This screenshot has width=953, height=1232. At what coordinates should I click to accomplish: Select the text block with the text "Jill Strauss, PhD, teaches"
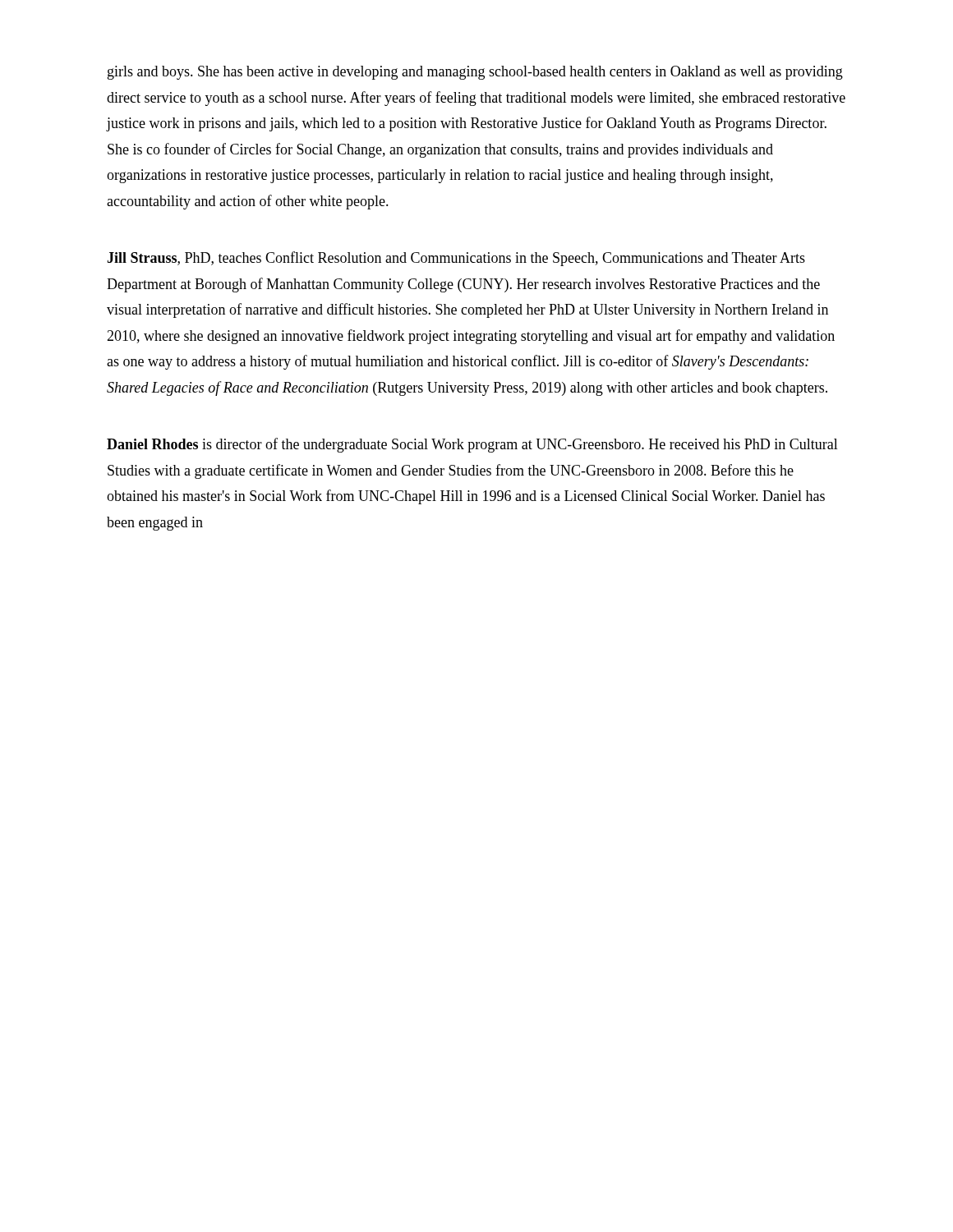coord(471,323)
